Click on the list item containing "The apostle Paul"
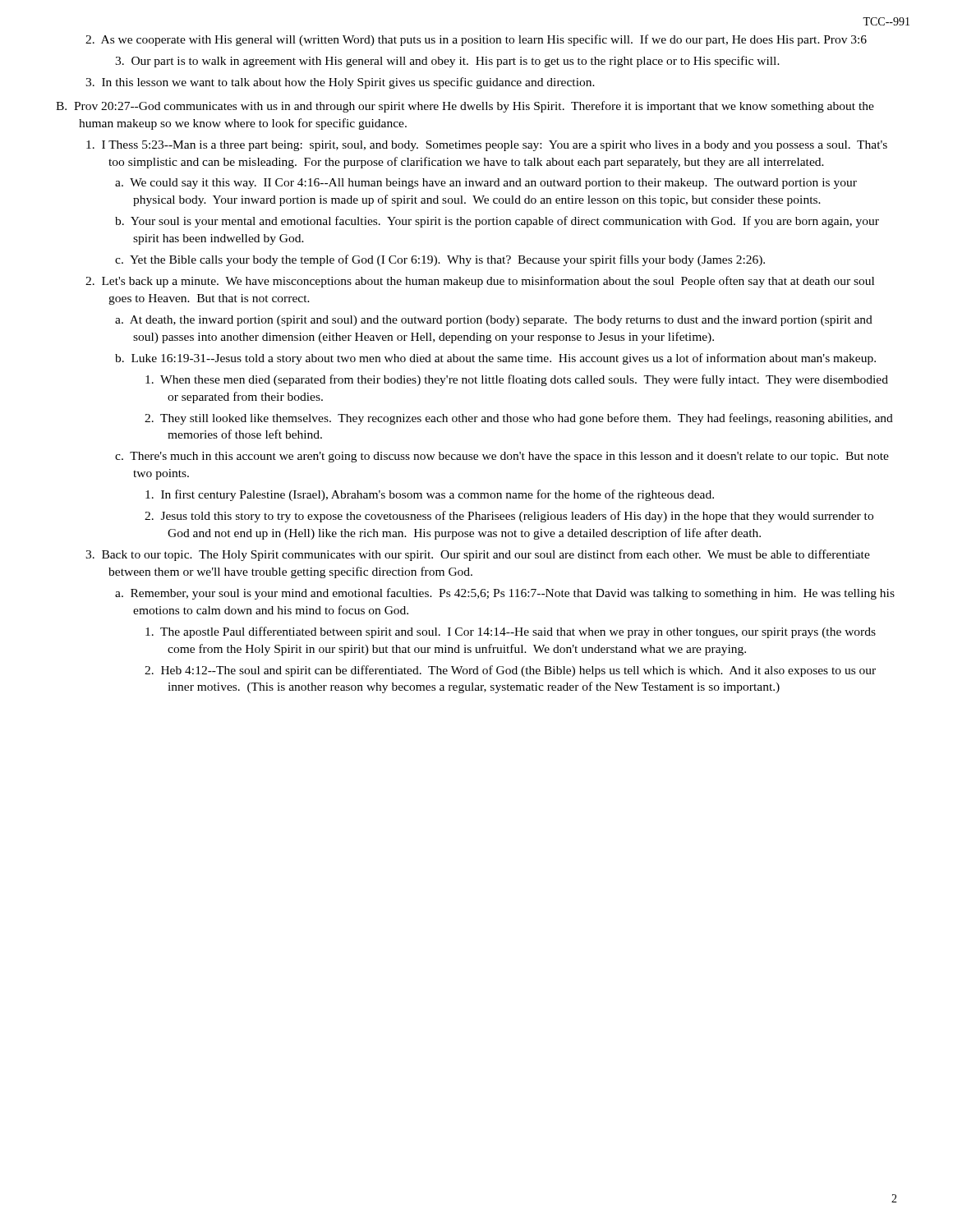The width and height of the screenshot is (953, 1232). point(510,639)
